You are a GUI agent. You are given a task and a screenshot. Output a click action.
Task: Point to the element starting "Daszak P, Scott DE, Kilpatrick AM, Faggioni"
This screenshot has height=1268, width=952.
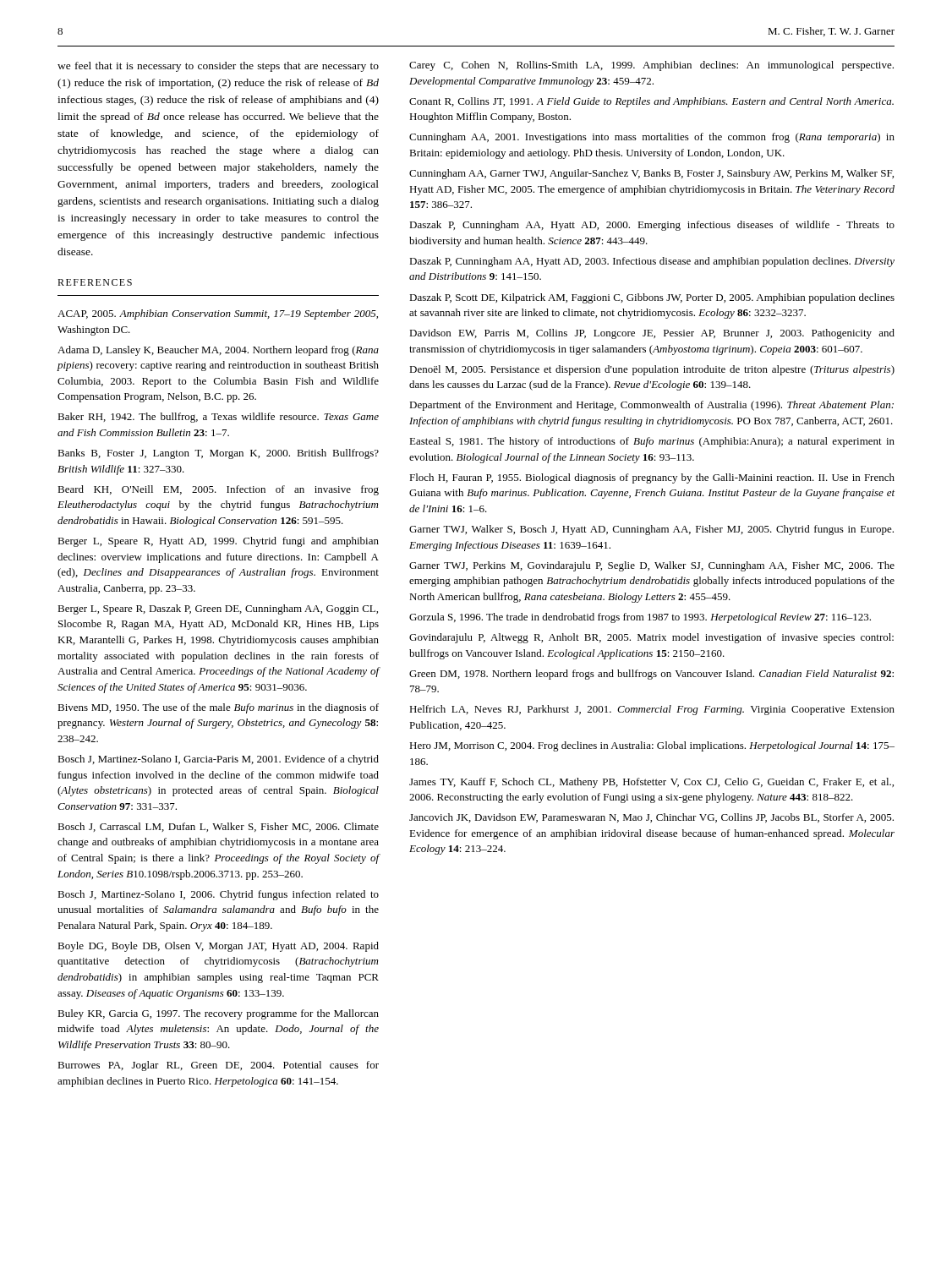click(x=652, y=305)
